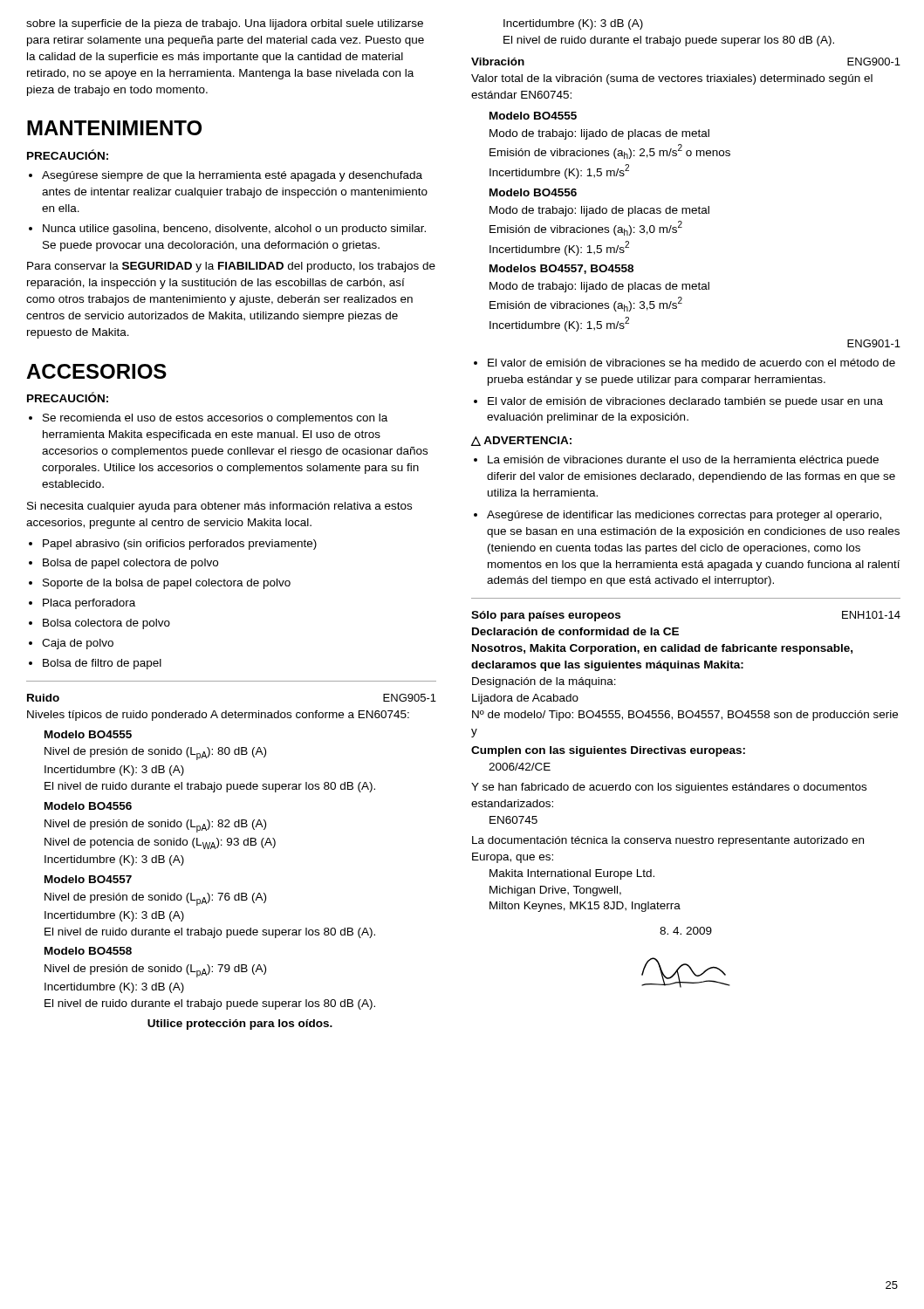Locate the block of text that opens with "Nunca utilice gasolina, benceno, disolvente, alcohol o un"

(231, 237)
